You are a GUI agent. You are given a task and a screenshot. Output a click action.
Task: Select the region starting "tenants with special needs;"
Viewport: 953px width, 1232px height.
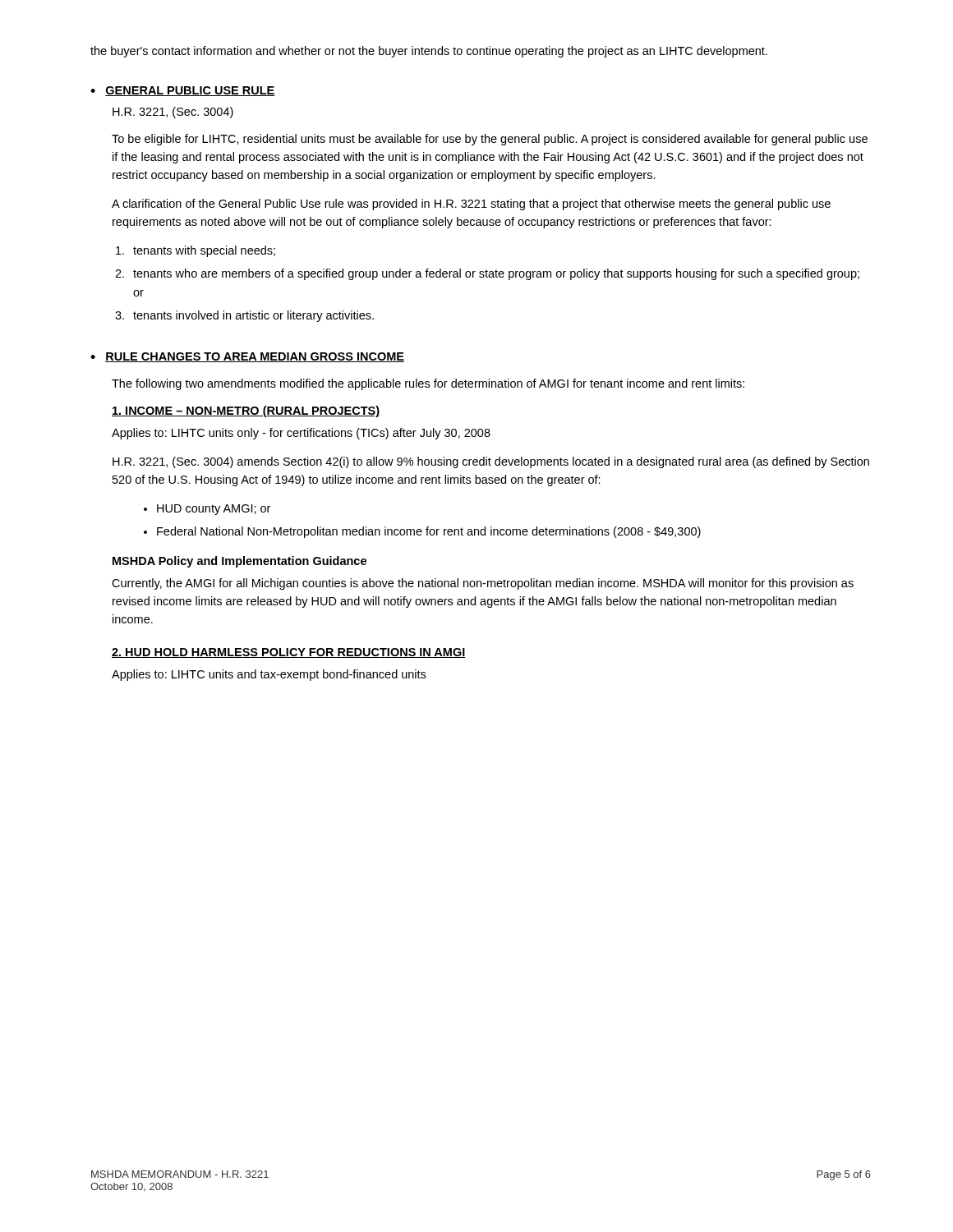pos(205,250)
